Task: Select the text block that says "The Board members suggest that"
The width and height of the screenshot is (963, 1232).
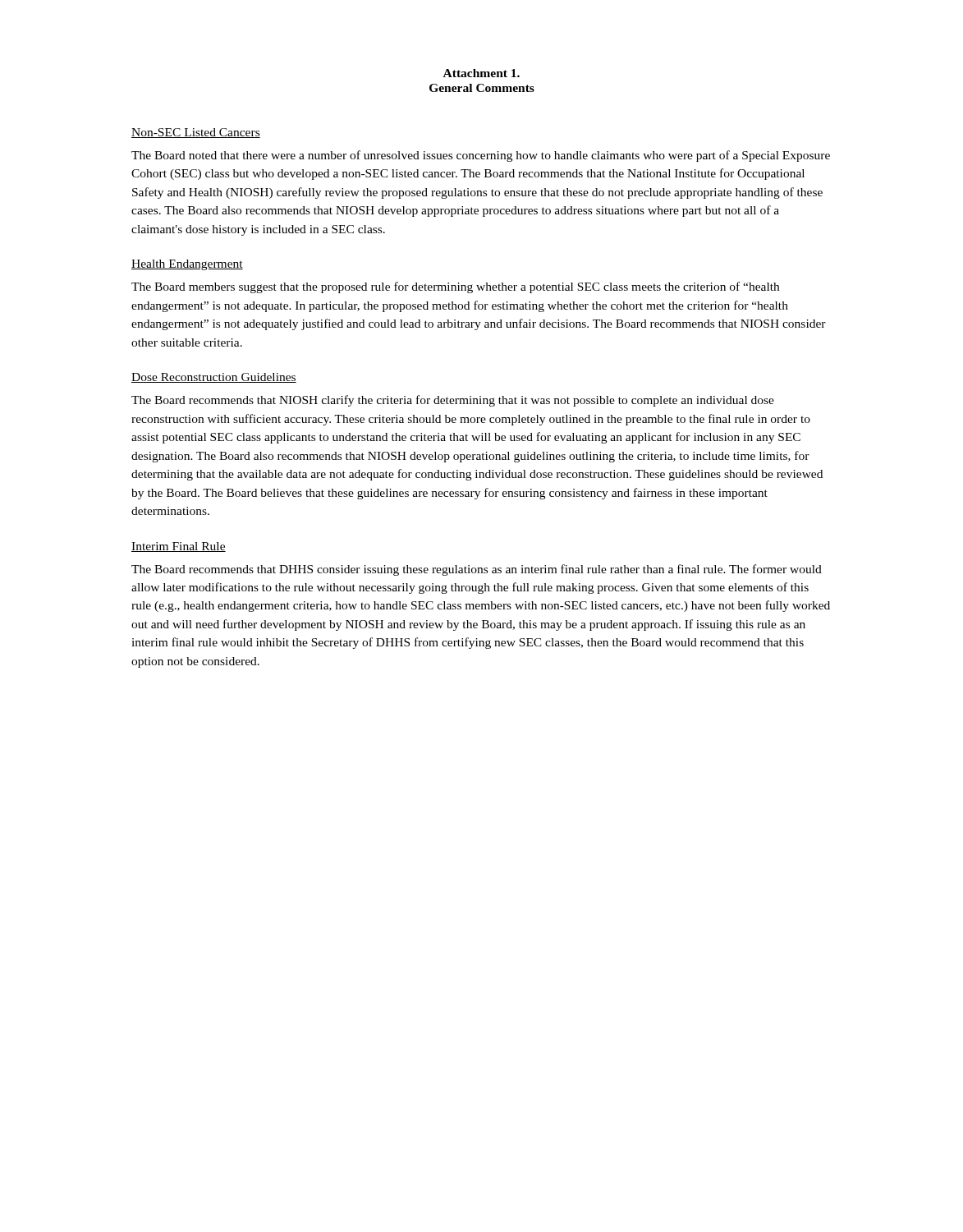Action: pos(478,314)
